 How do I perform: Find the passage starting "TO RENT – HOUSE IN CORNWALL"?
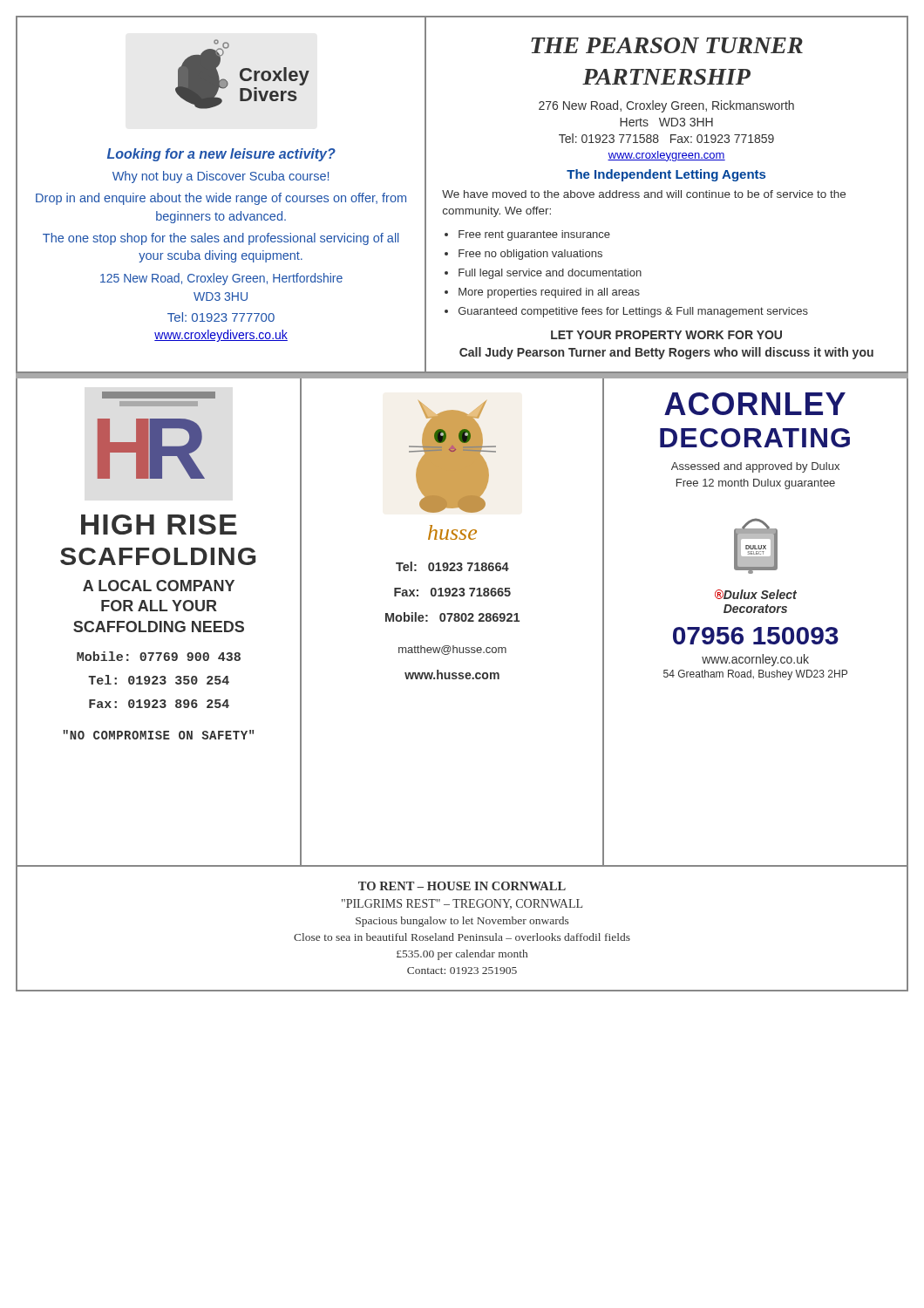pyautogui.click(x=462, y=886)
